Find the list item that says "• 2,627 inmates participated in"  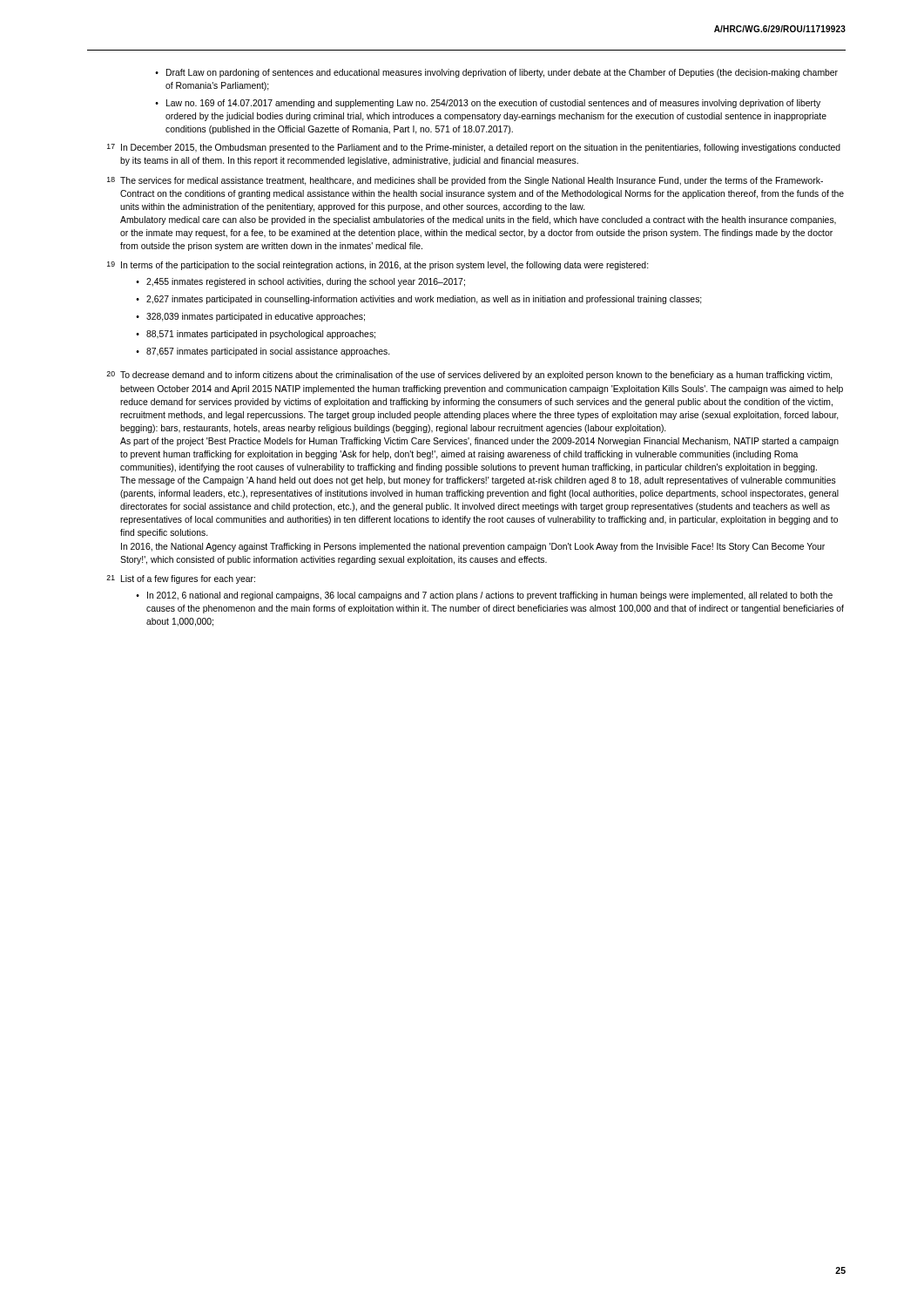click(483, 299)
